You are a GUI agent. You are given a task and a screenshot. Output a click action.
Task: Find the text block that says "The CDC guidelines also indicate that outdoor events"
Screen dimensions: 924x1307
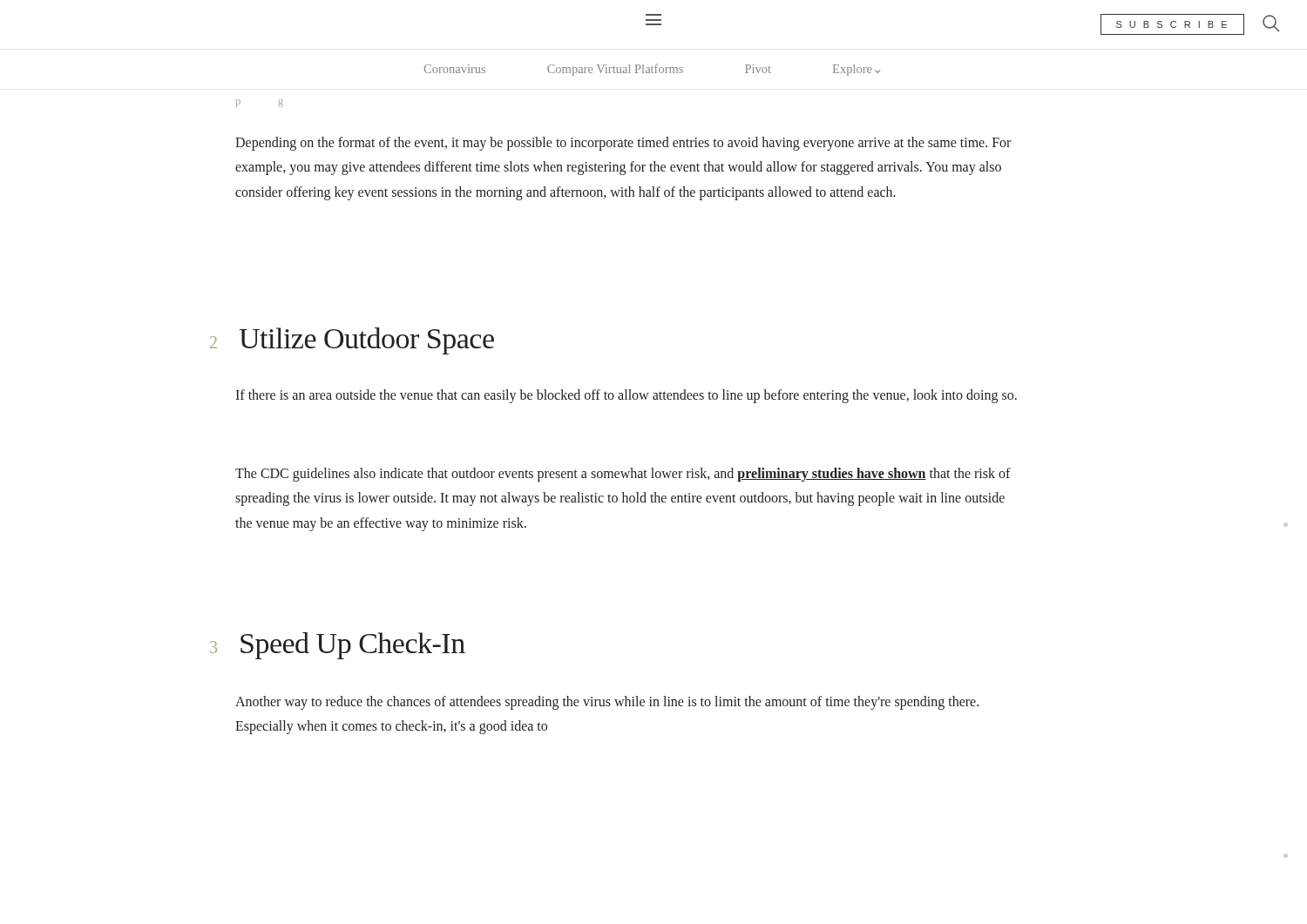tap(623, 498)
